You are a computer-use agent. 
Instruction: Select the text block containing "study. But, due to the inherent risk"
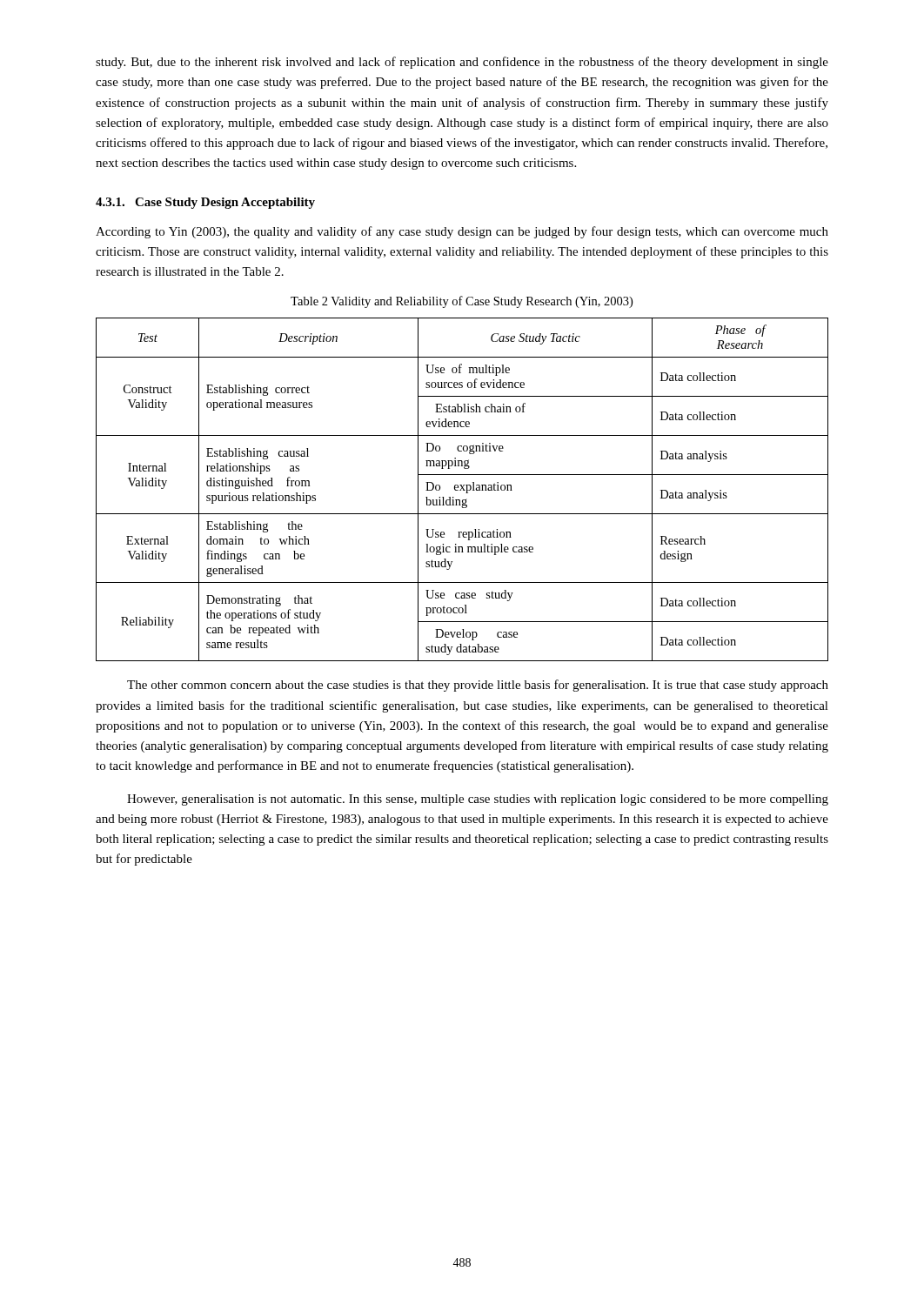pyautogui.click(x=462, y=112)
